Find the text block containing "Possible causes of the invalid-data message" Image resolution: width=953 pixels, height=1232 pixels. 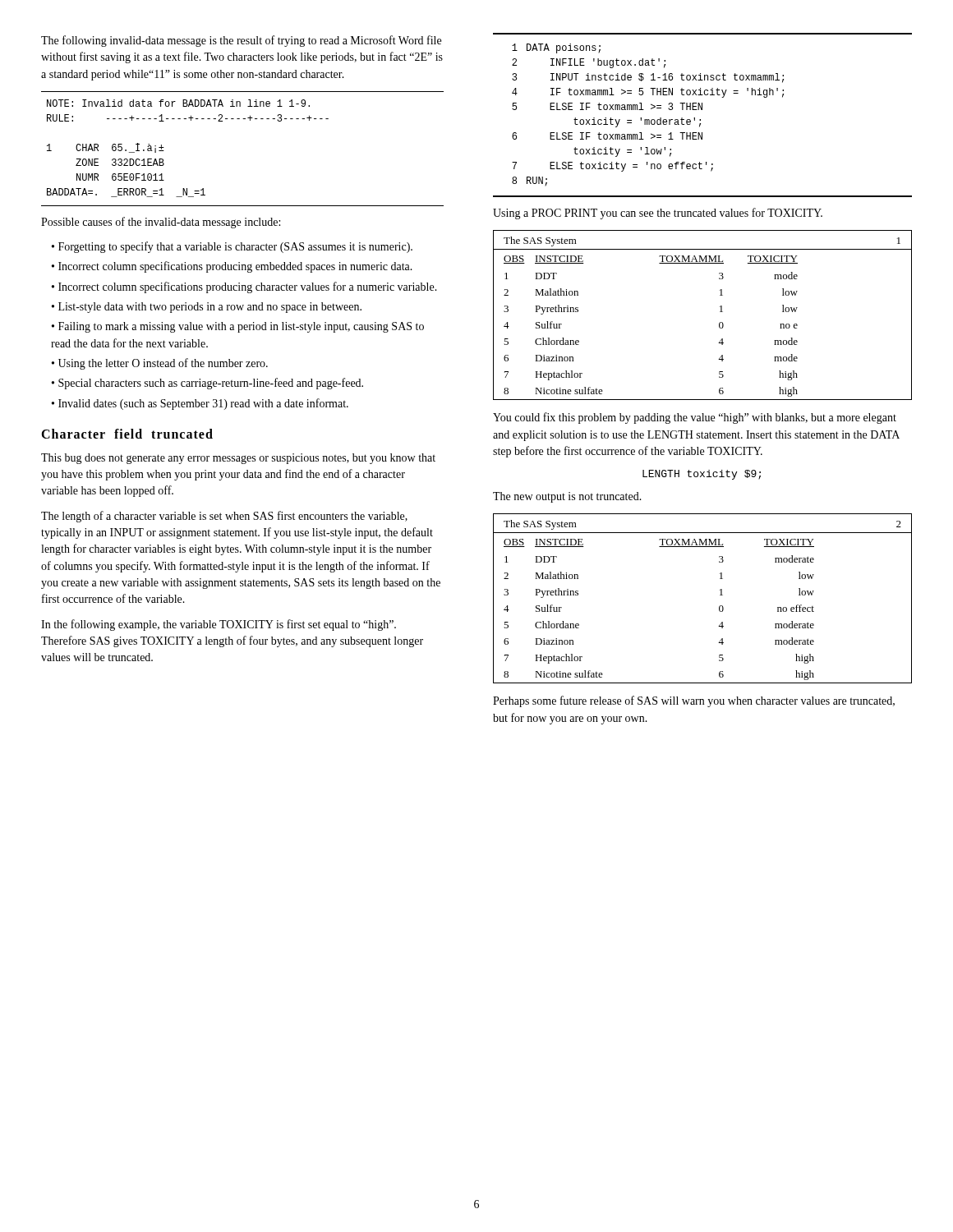pos(161,222)
